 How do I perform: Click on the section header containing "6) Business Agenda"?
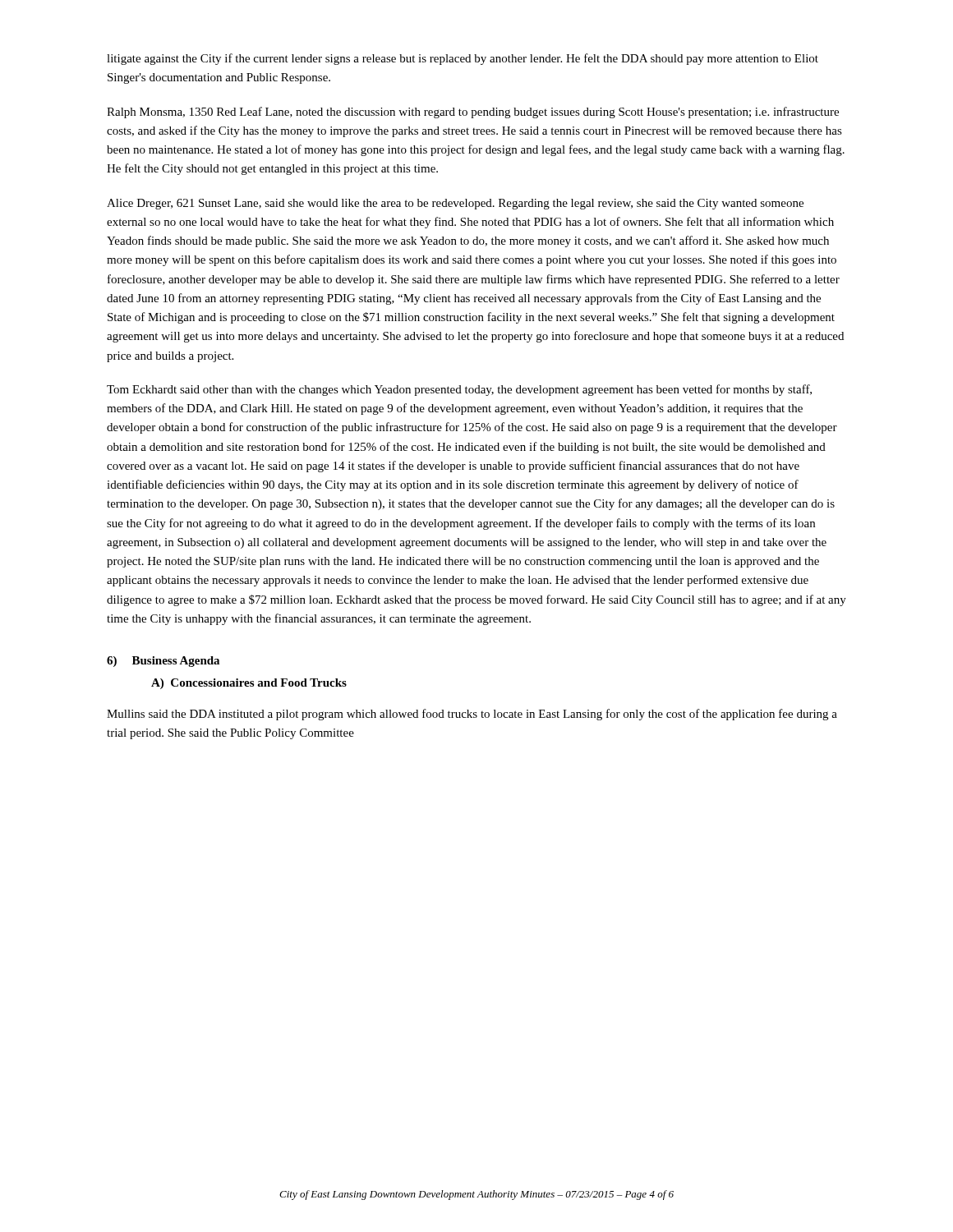coord(163,661)
